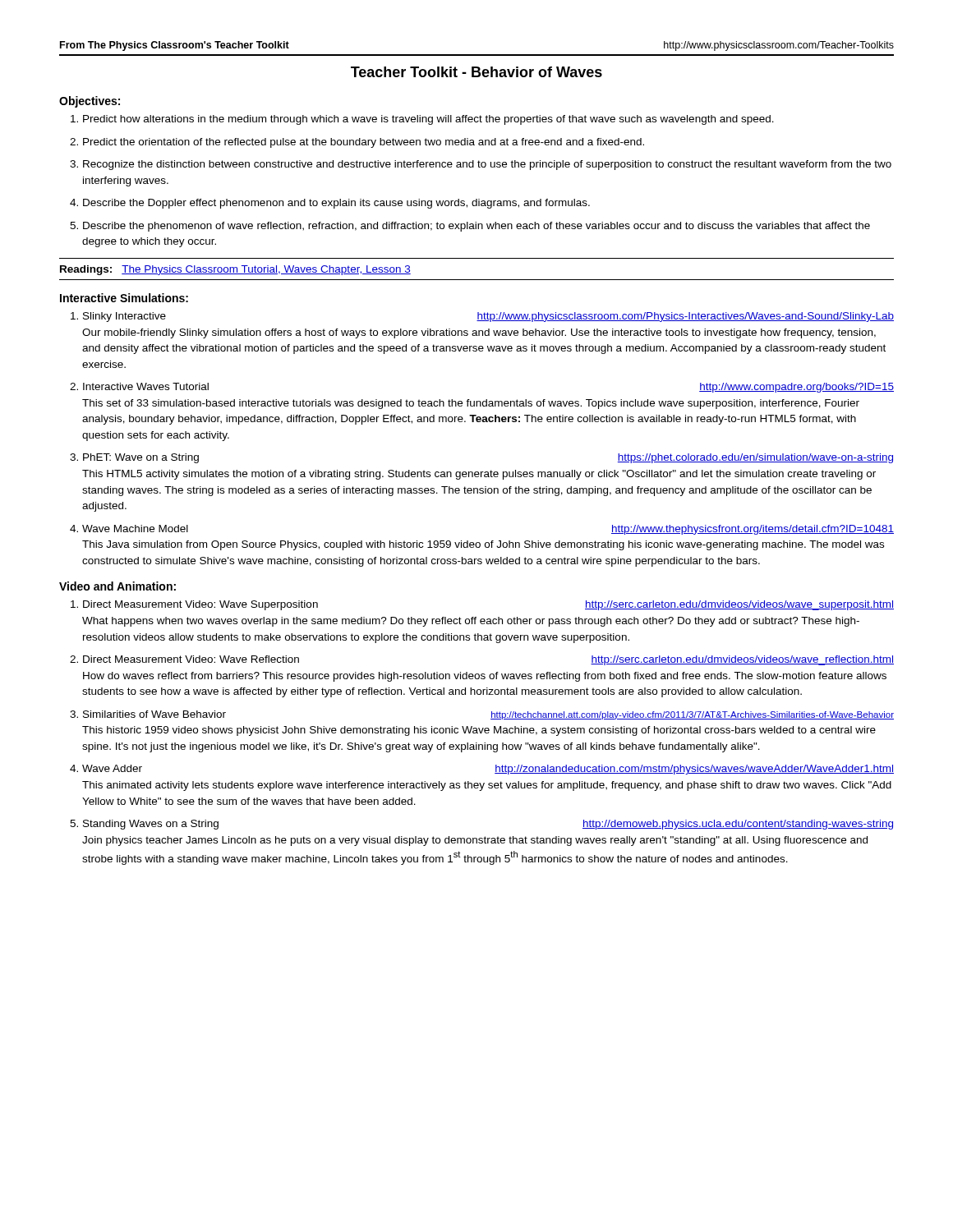Image resolution: width=953 pixels, height=1232 pixels.
Task: Click on the text starting "Similarities of Wave Behavior http://techchannel.att.com/play-video.cfm/2011/3/7/AT&T-Archives-Similarities-of-Wave-Behavior This historic 1959"
Action: (488, 729)
